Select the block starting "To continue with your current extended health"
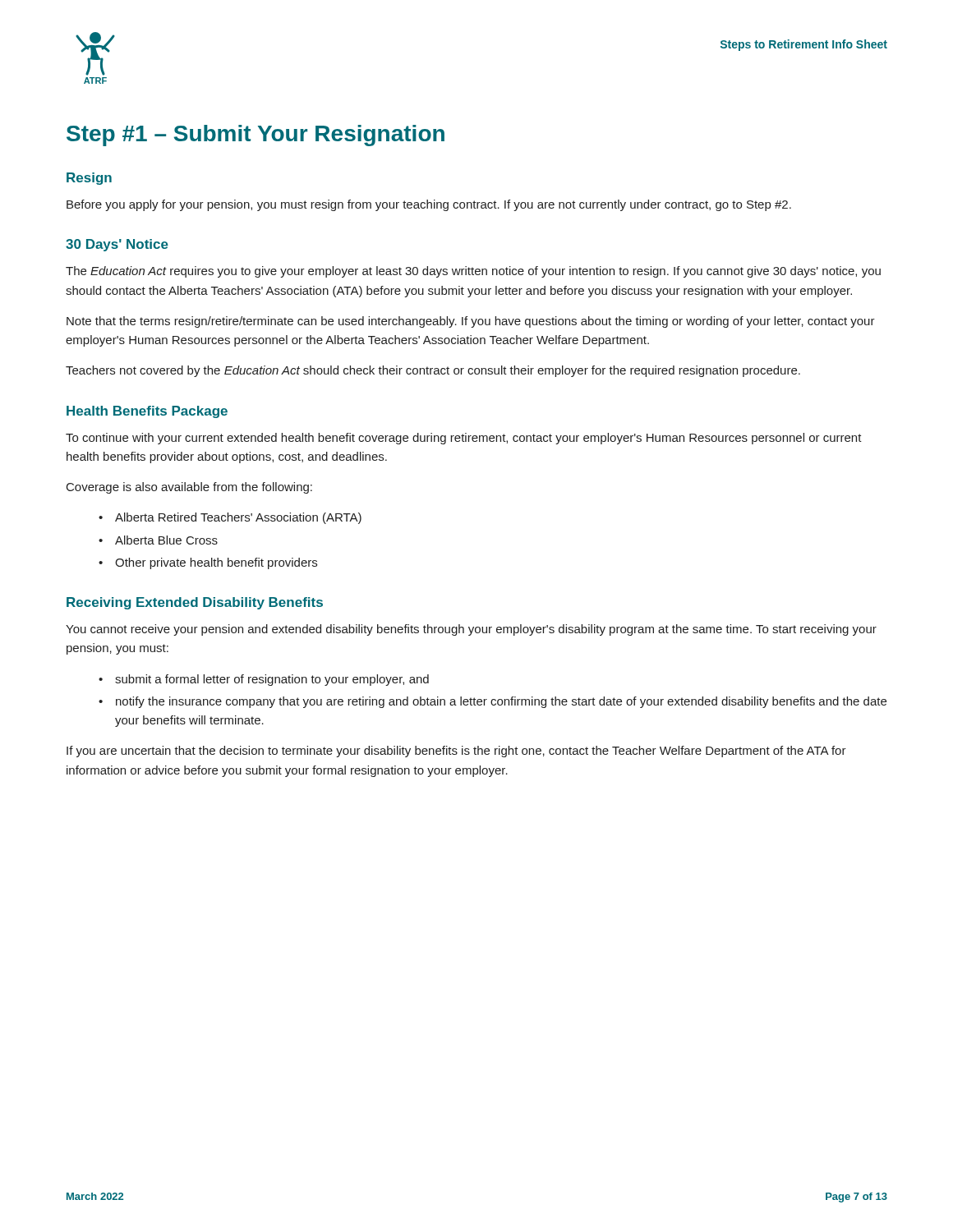Image resolution: width=953 pixels, height=1232 pixels. coord(464,446)
